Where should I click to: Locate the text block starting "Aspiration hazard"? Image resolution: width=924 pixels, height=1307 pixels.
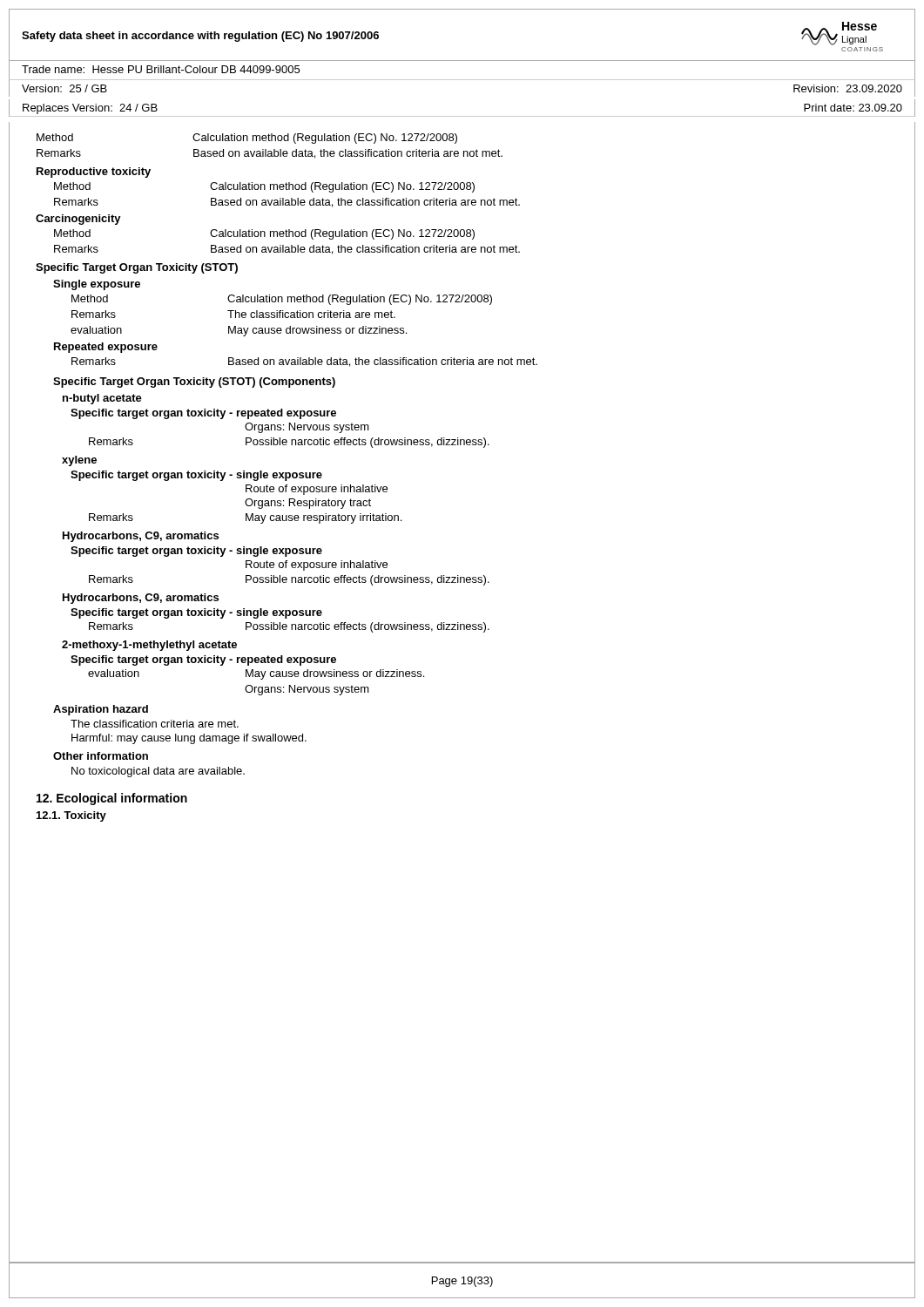101,709
